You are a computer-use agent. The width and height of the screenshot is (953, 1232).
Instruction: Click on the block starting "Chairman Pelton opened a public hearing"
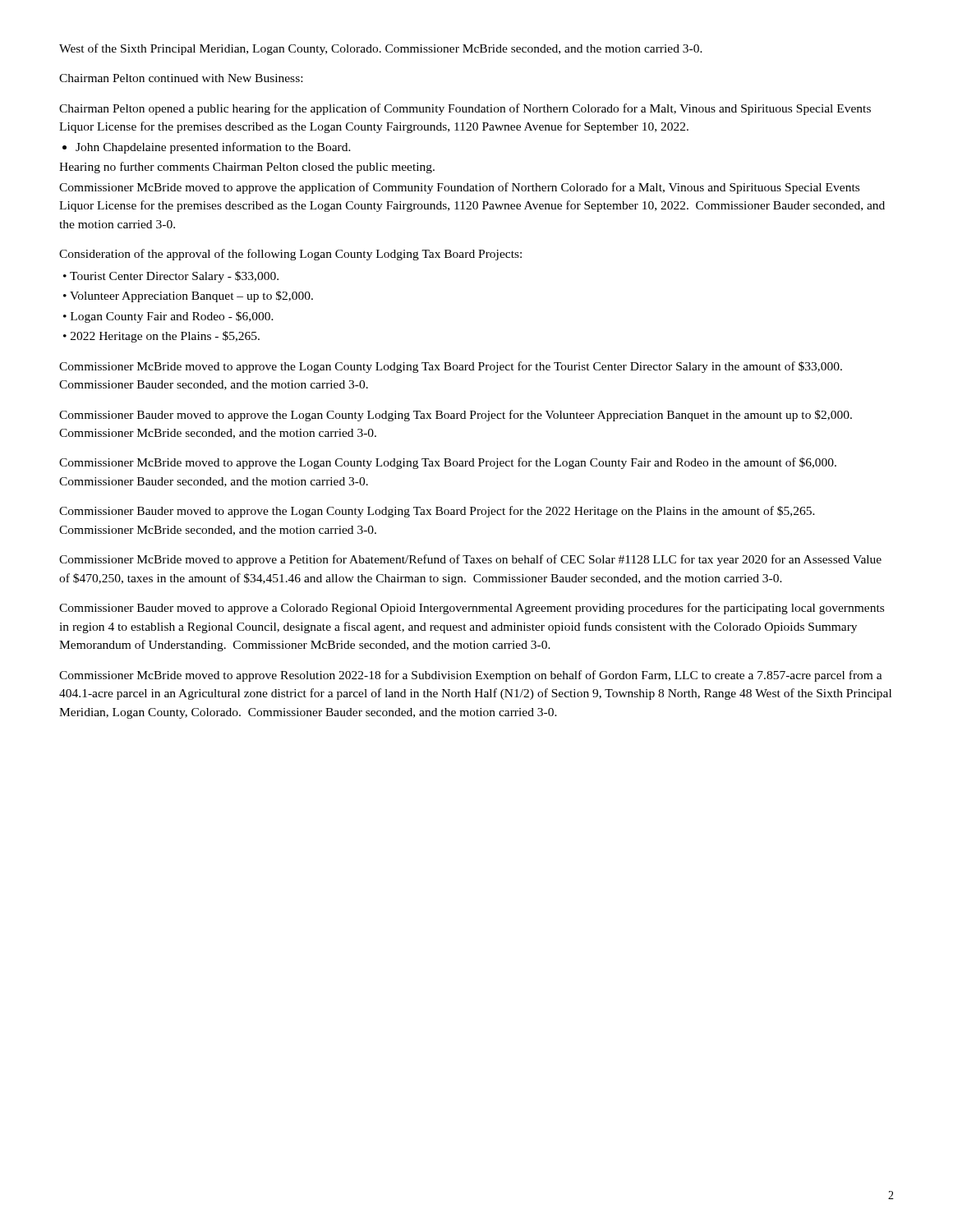pos(465,117)
